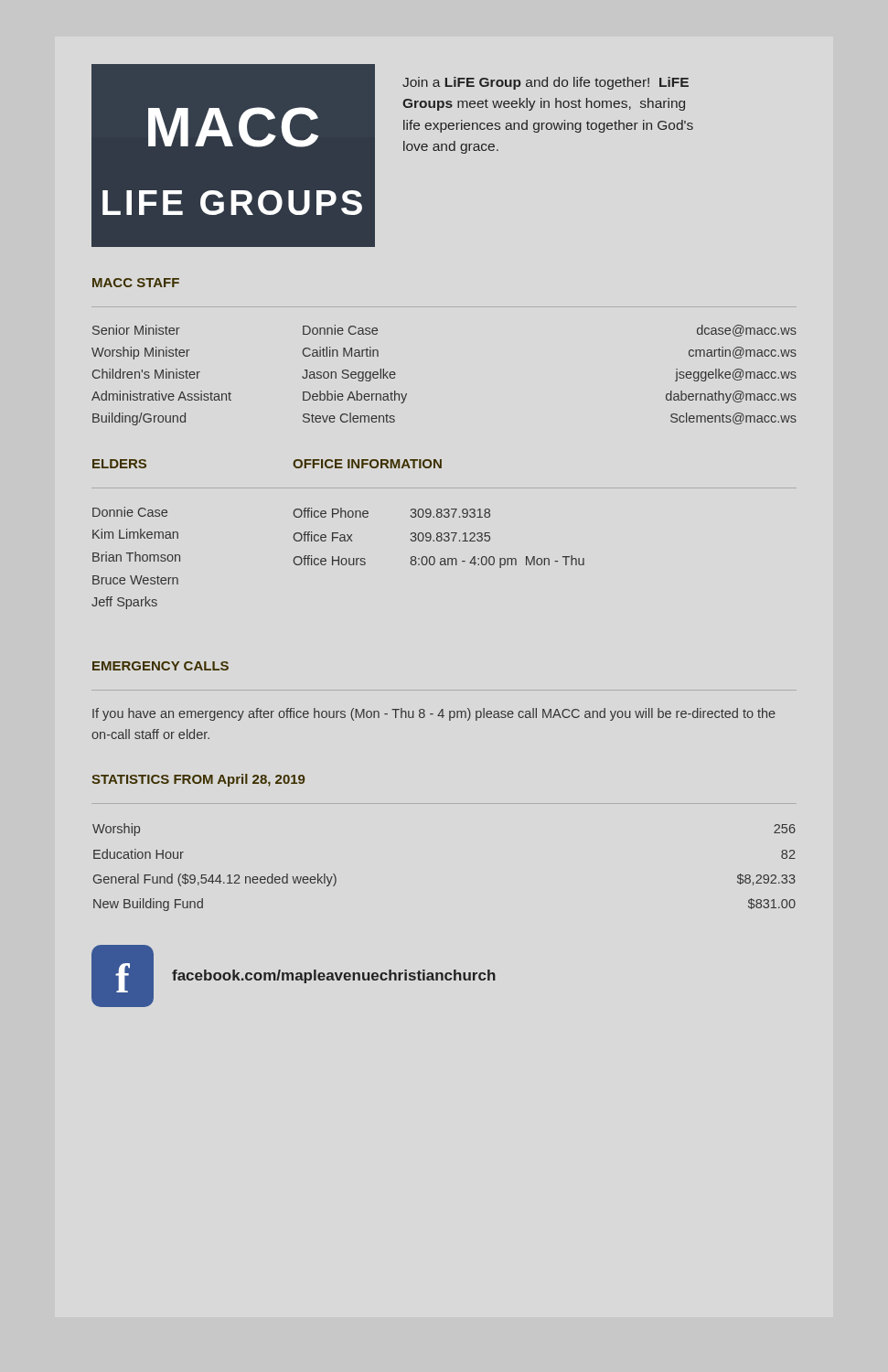Select the table that reads "Education Hour"
Screen dimensions: 1372x888
(444, 867)
